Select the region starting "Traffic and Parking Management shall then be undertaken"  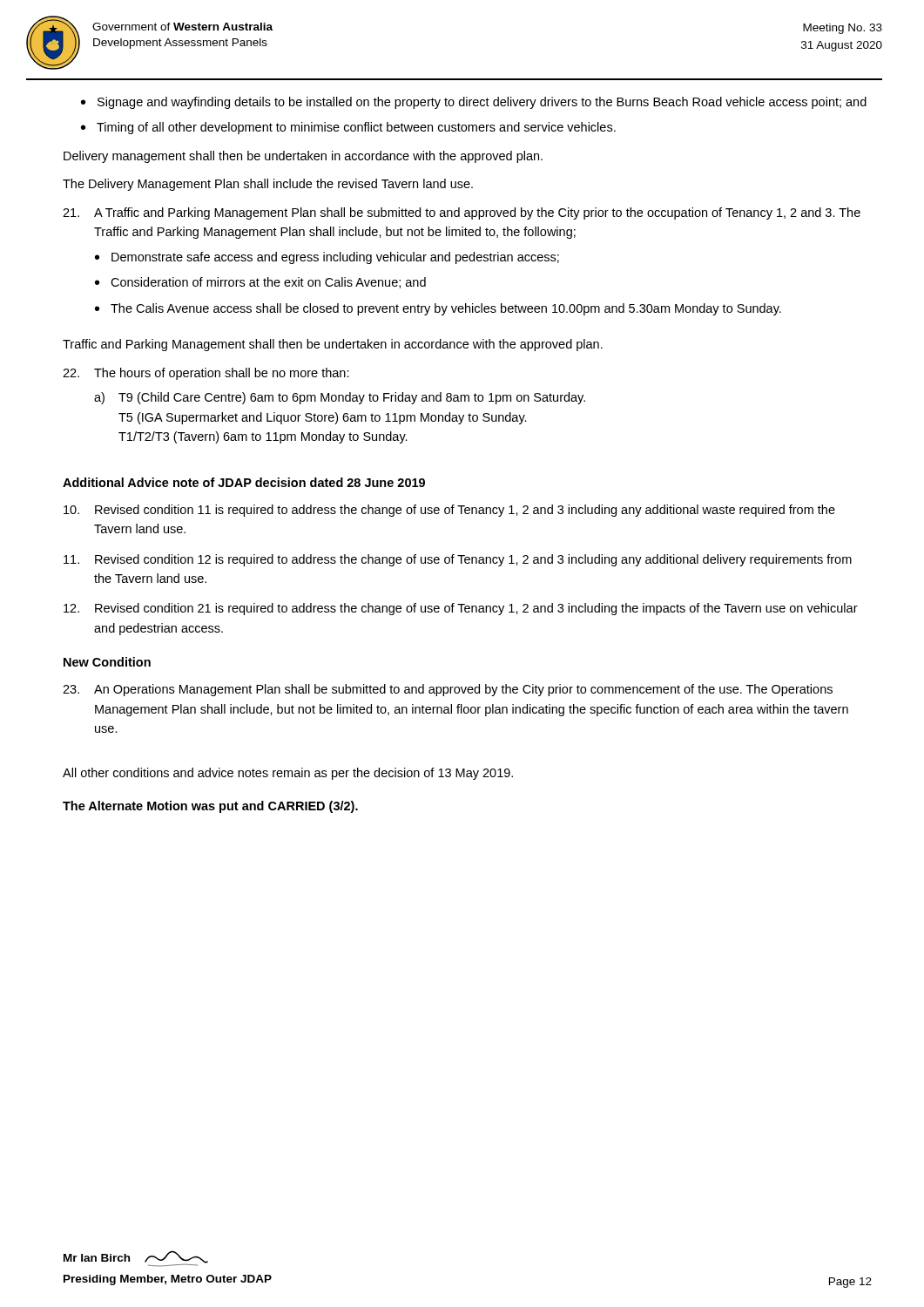(x=333, y=344)
